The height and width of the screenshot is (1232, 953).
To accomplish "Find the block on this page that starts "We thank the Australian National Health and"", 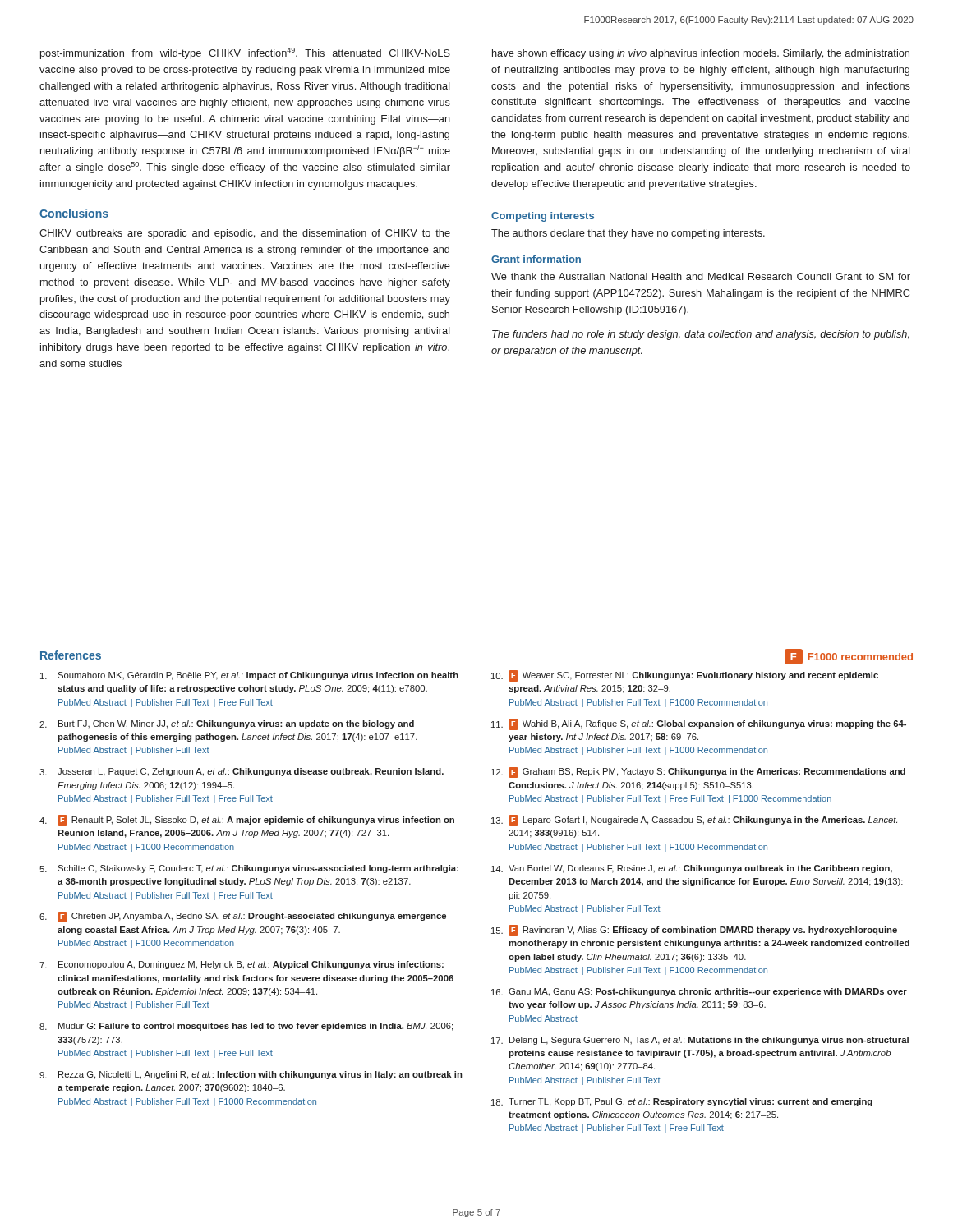I will [x=701, y=276].
